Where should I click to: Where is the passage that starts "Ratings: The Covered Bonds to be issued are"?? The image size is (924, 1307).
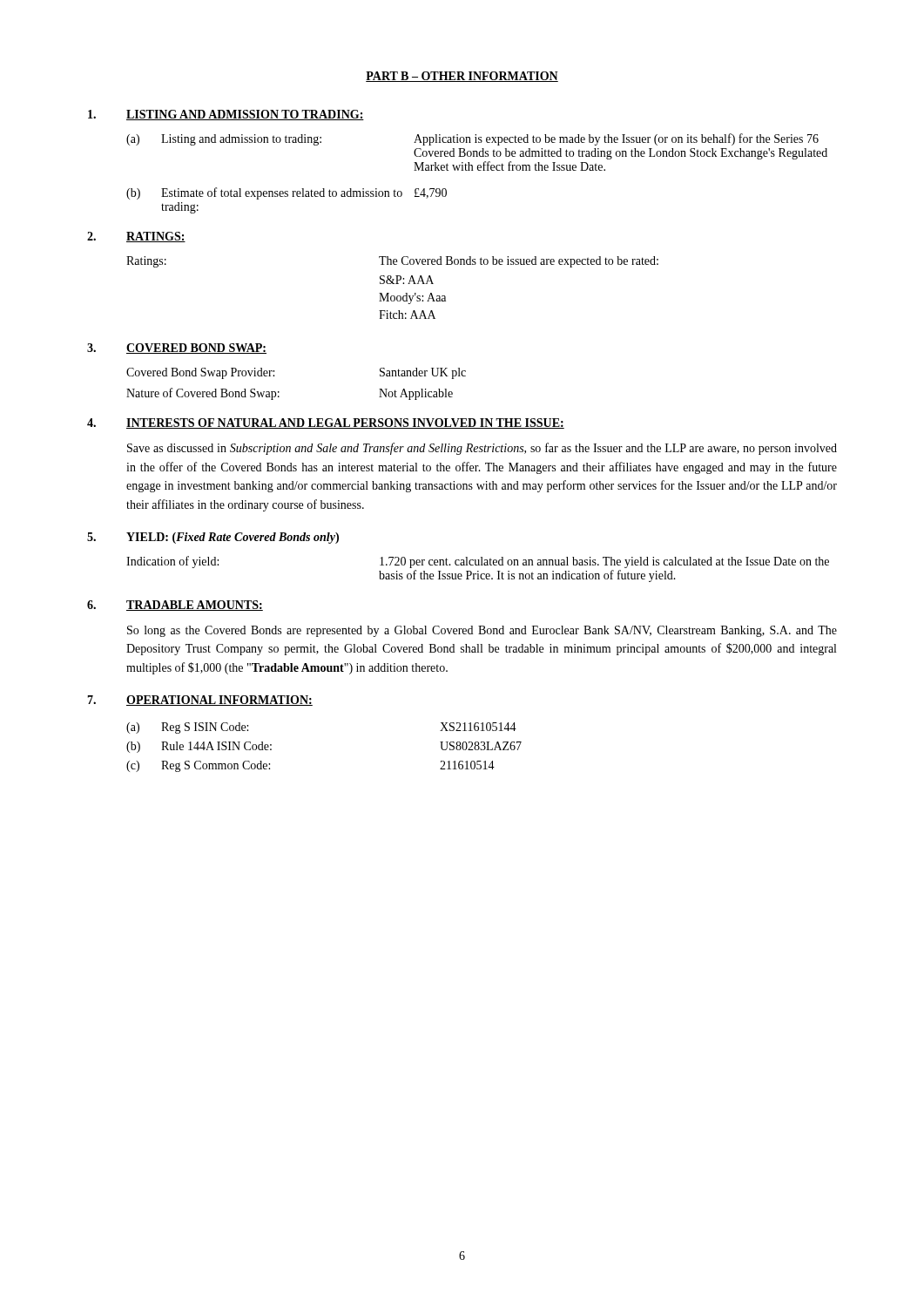392,262
